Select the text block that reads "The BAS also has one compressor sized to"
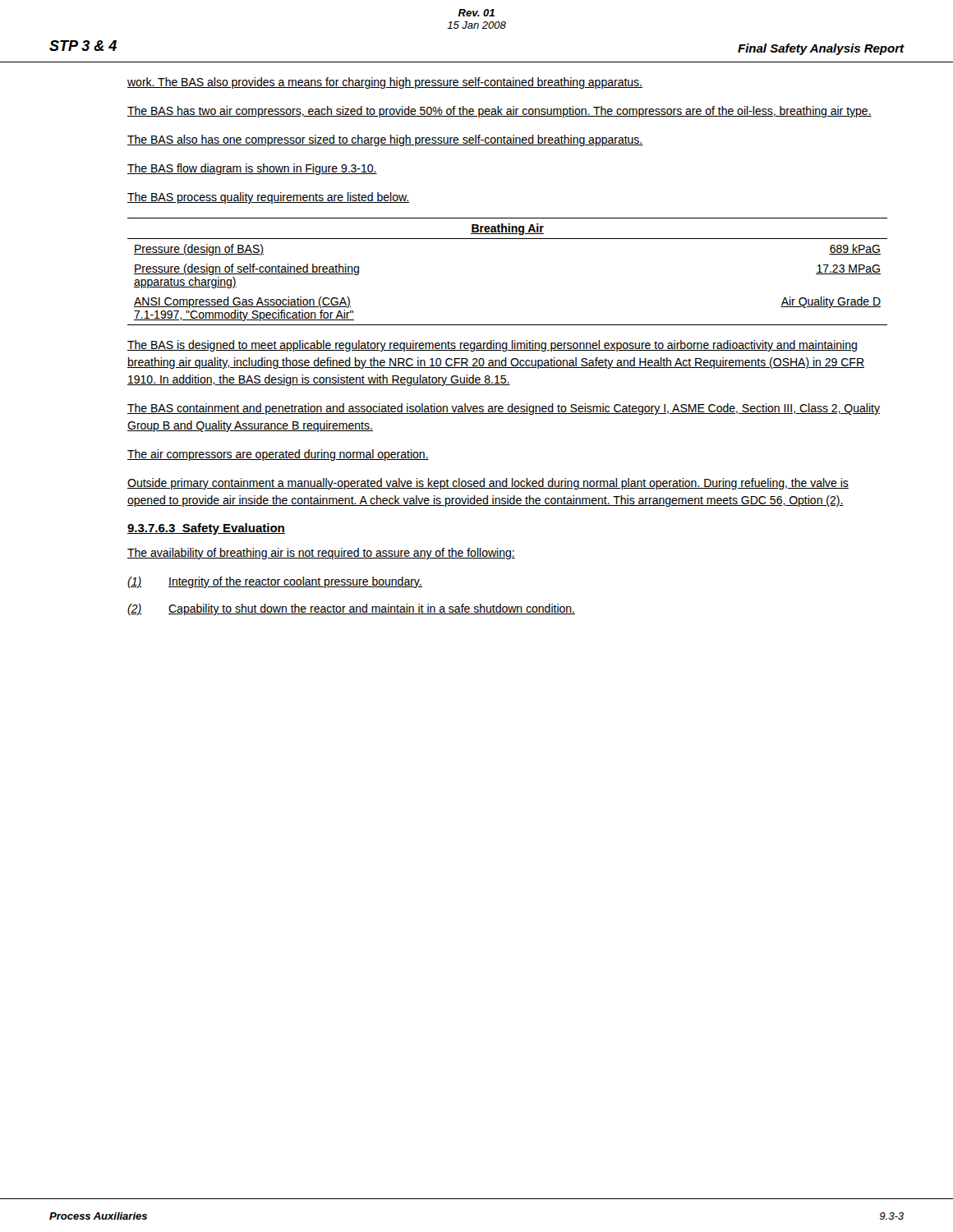Screen dimensions: 1232x953 (385, 140)
